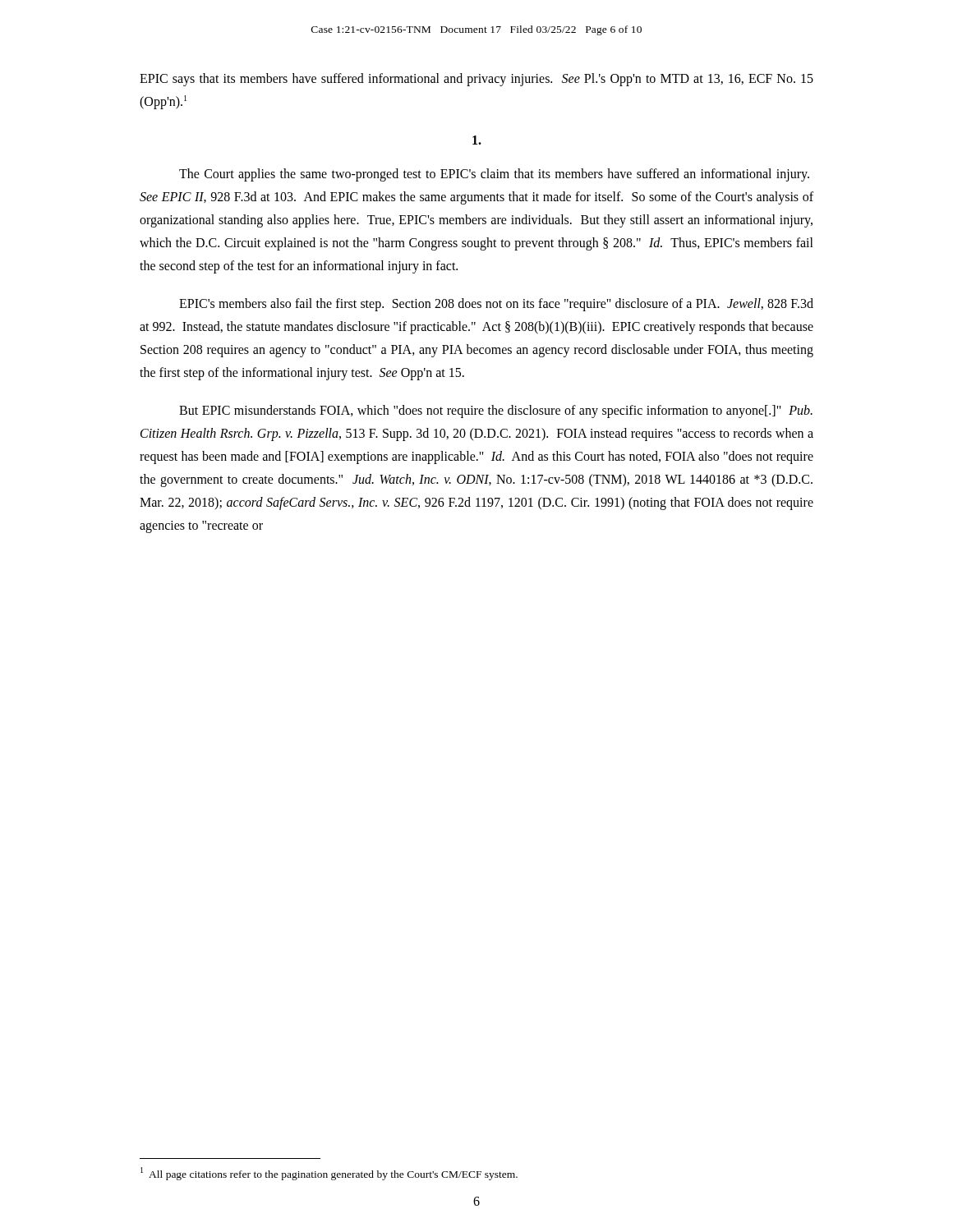Click the passage that begins "EPIC's members also fail"
Screen dimensions: 1232x953
pos(476,338)
